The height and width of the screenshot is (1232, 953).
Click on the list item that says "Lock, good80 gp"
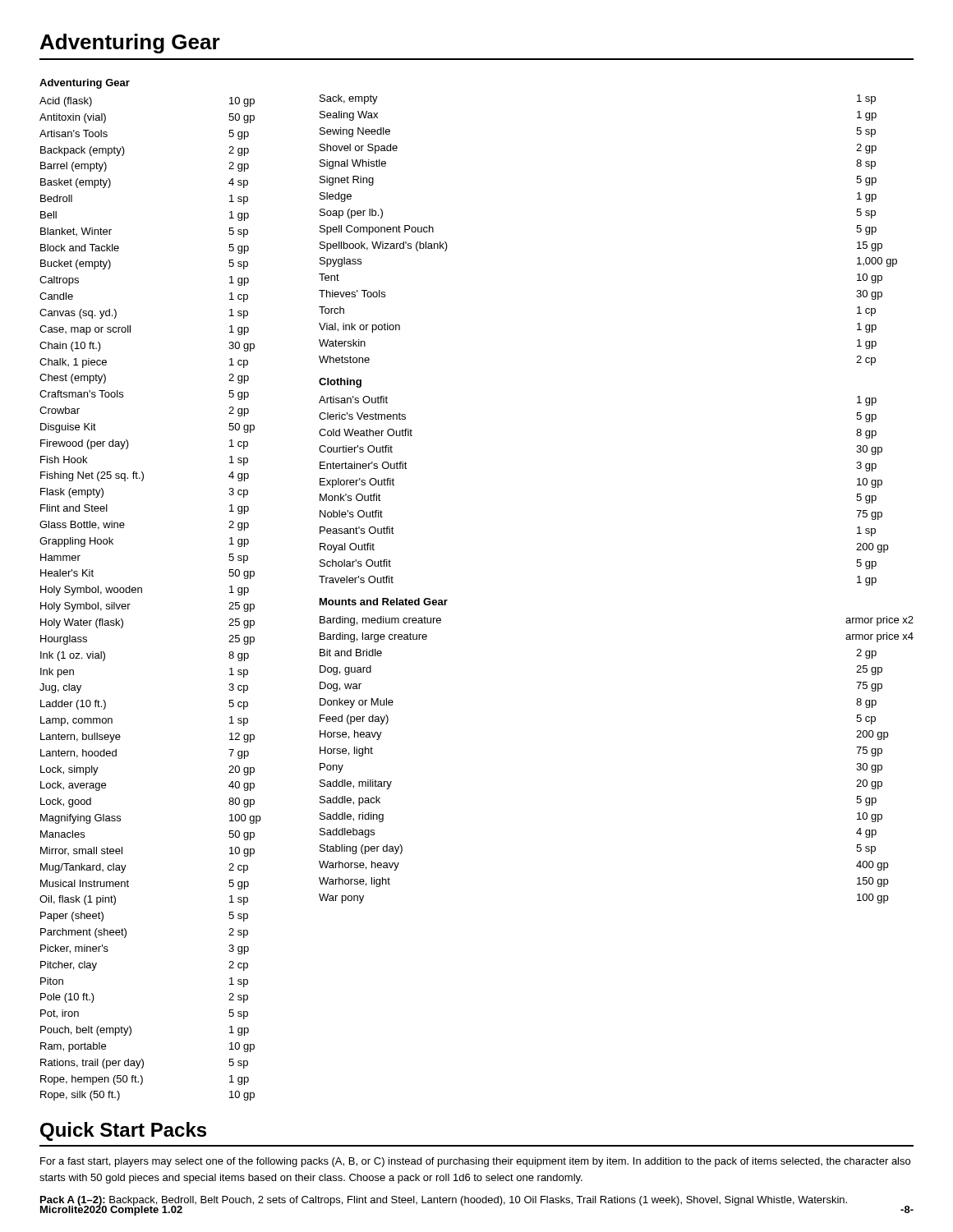pyautogui.click(x=69, y=802)
